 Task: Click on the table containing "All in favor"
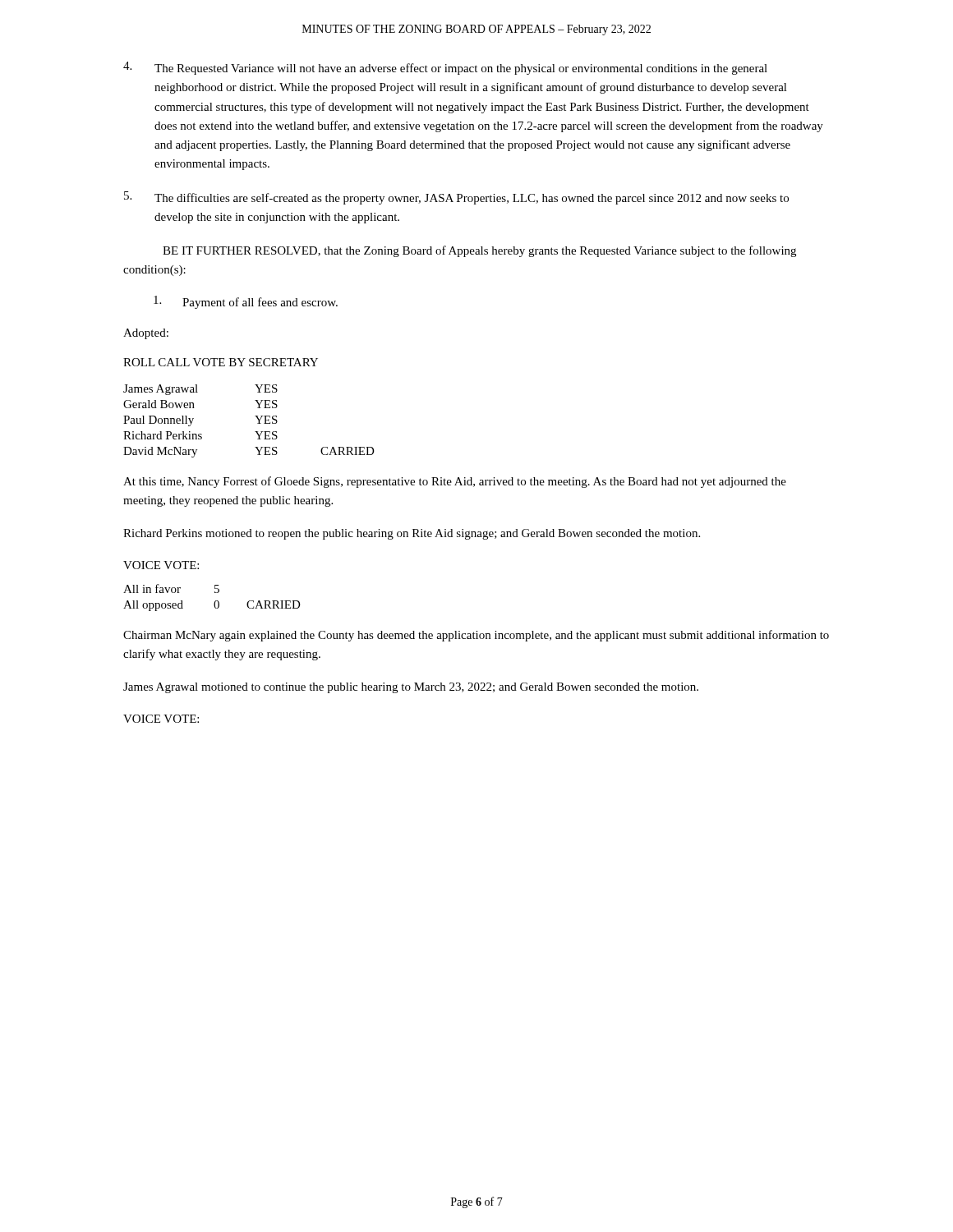476,597
